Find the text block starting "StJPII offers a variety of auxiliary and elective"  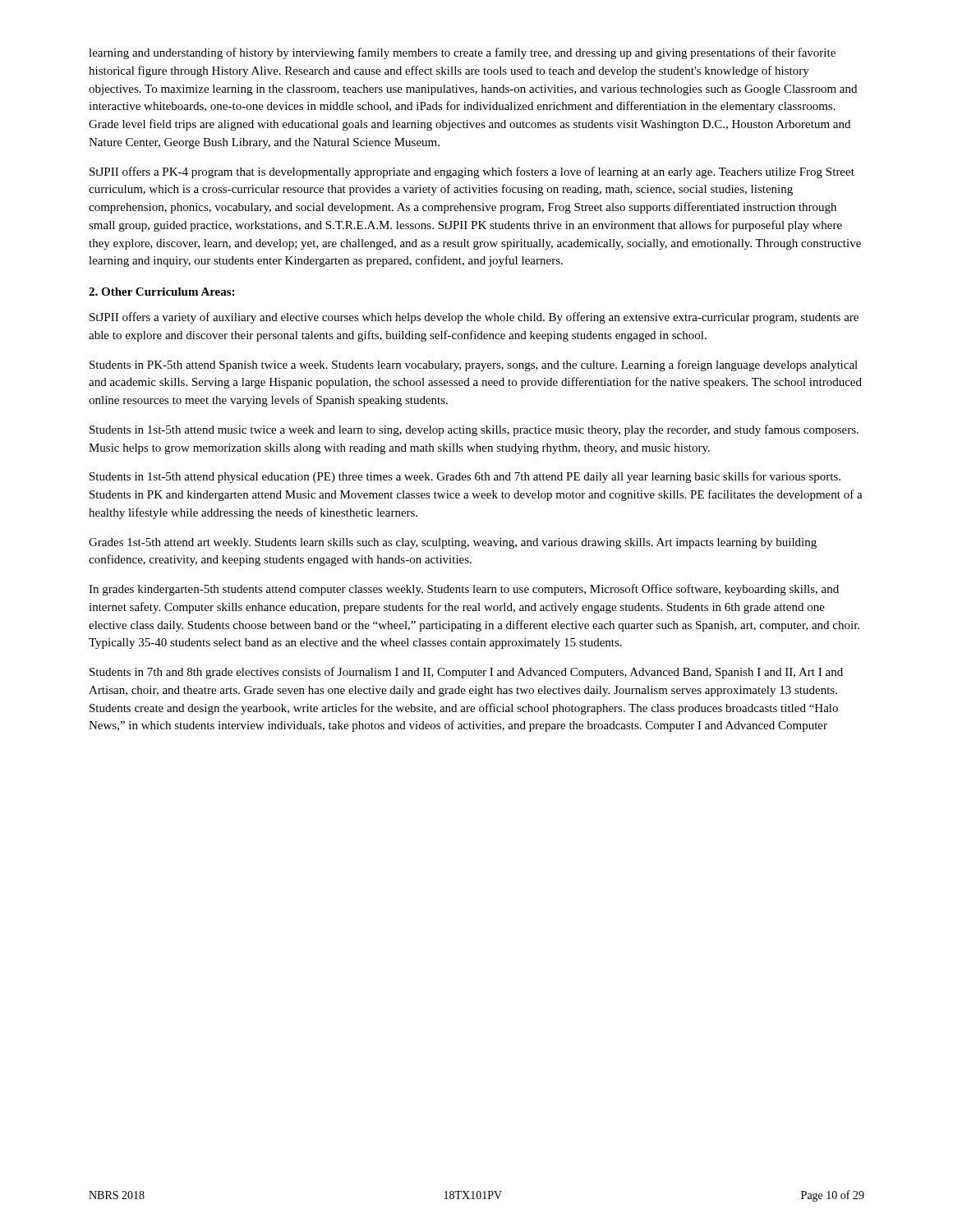point(476,327)
